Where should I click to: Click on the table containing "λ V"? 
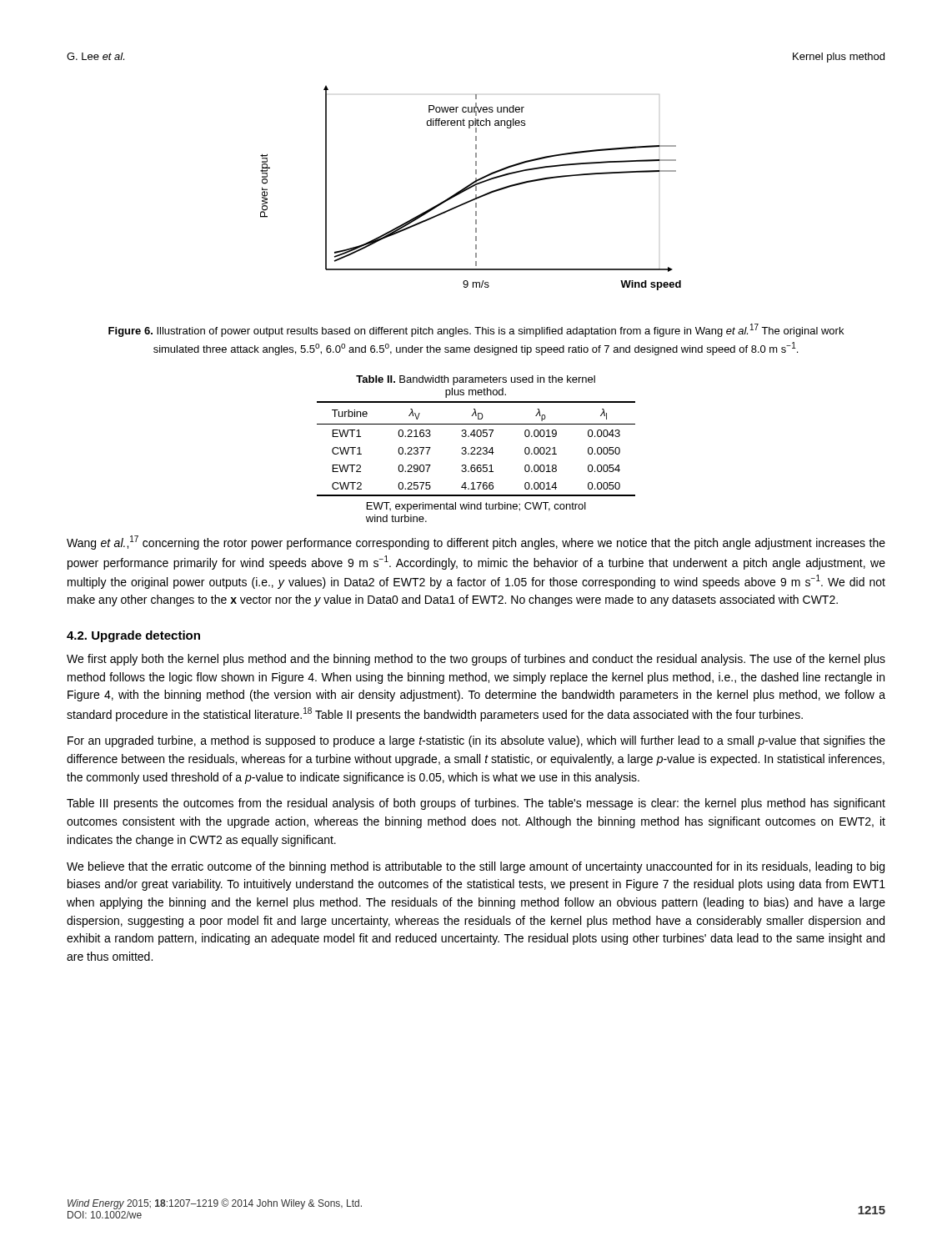(476, 449)
